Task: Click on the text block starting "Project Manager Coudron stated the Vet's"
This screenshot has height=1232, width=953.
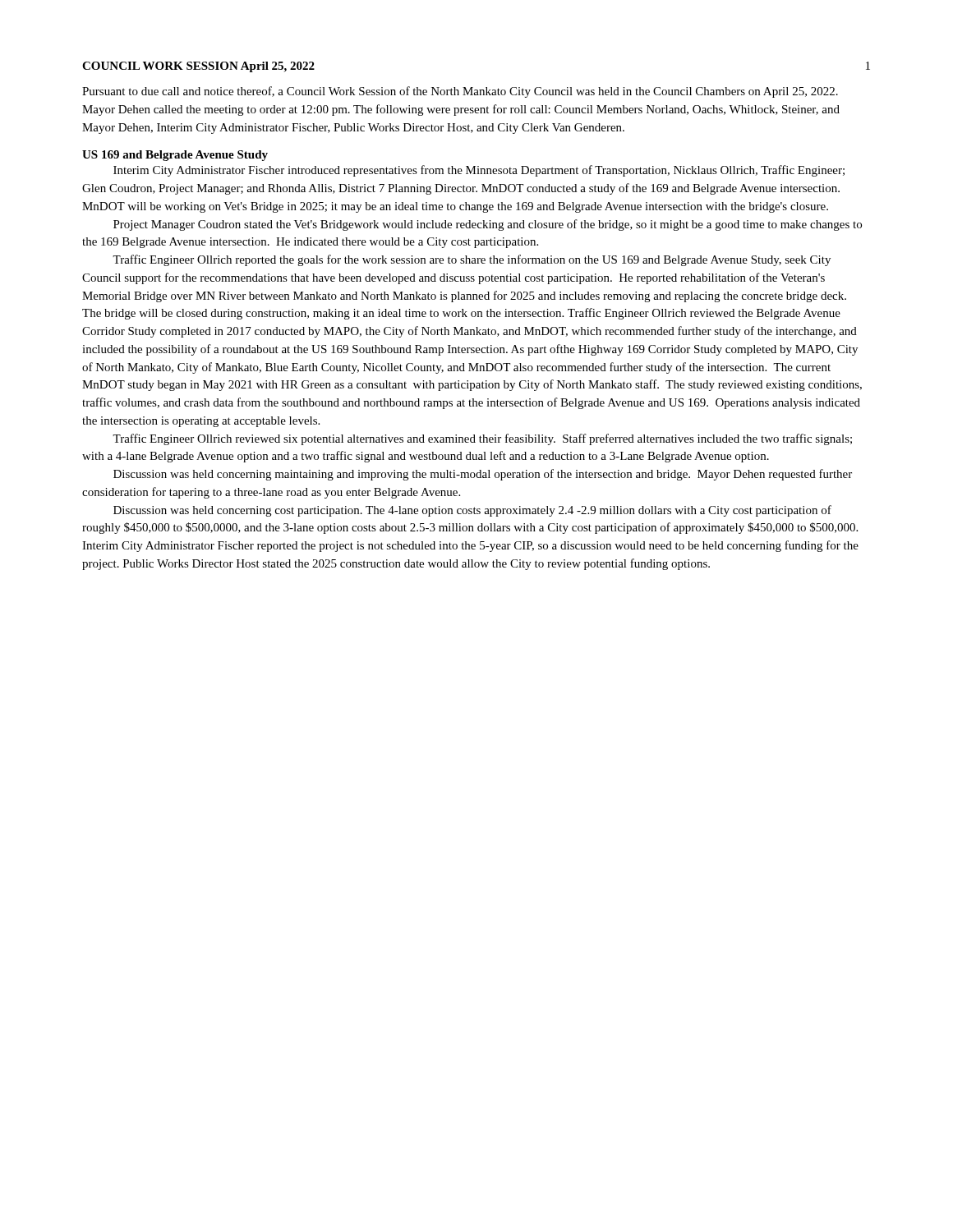Action: click(x=472, y=233)
